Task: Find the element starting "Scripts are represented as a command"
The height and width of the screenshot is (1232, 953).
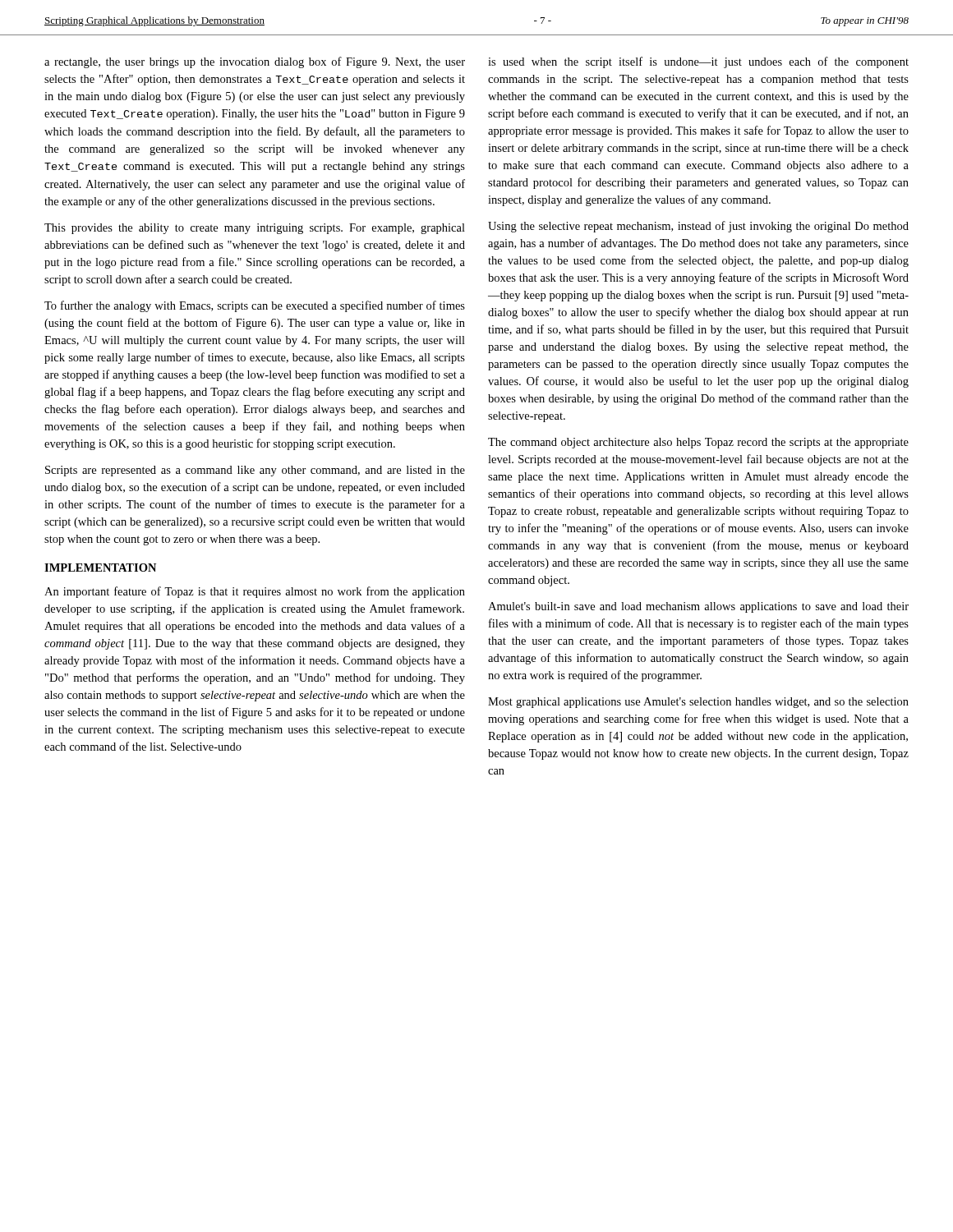Action: [x=255, y=505]
